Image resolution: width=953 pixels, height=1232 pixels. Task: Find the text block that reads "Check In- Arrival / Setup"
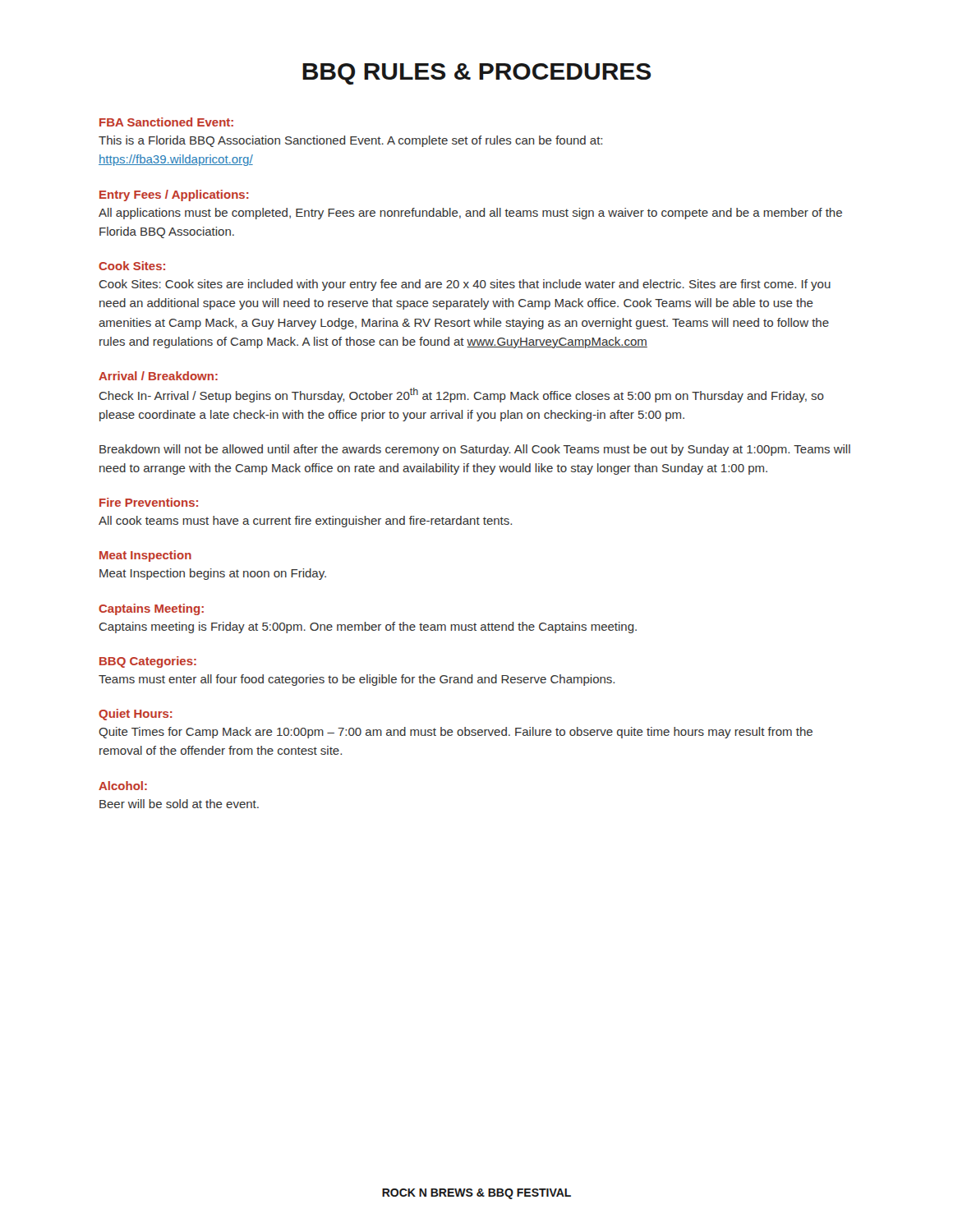pos(461,404)
